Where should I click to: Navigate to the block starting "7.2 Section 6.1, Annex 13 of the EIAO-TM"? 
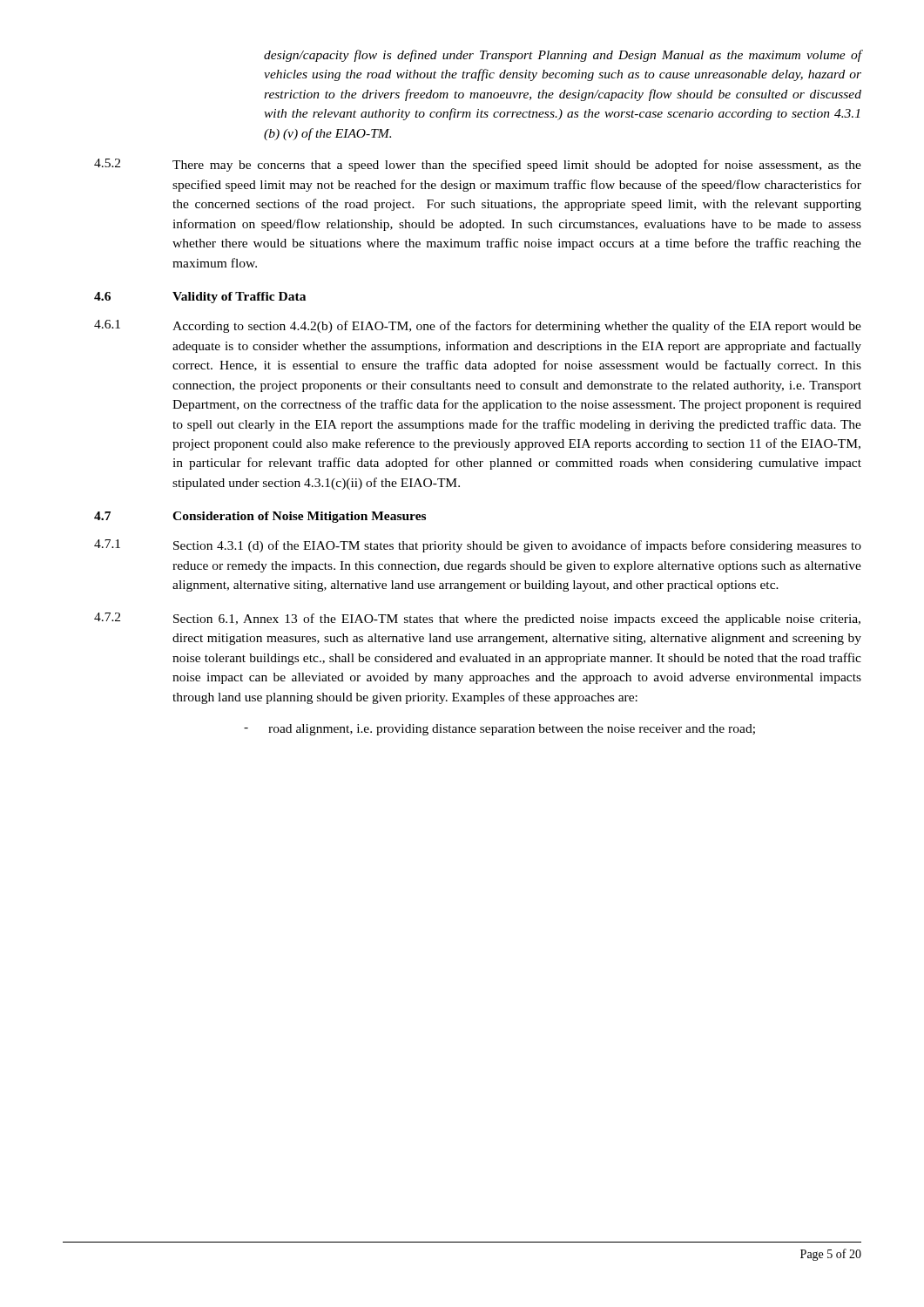[478, 658]
